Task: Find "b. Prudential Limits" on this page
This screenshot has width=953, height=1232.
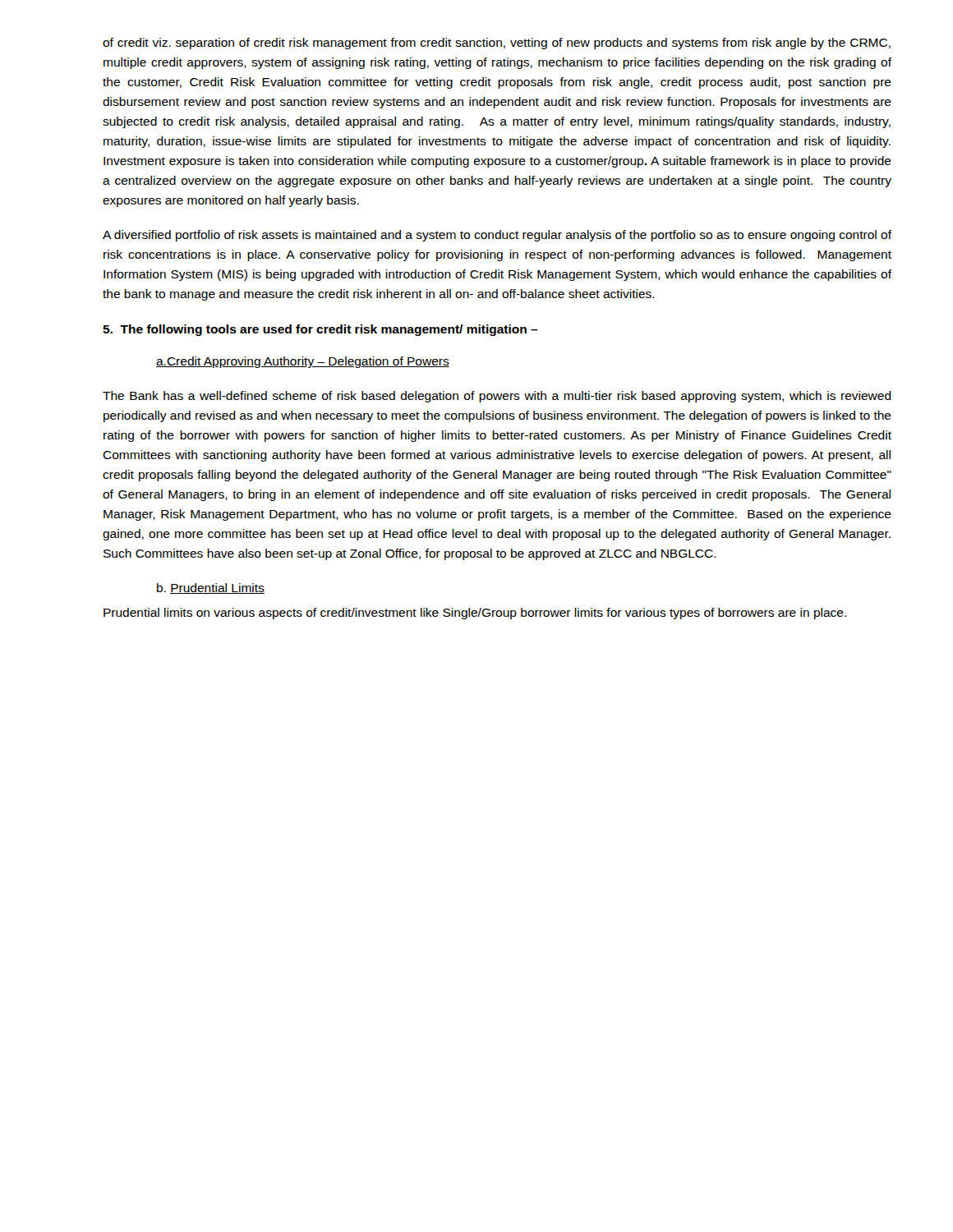Action: point(210,588)
